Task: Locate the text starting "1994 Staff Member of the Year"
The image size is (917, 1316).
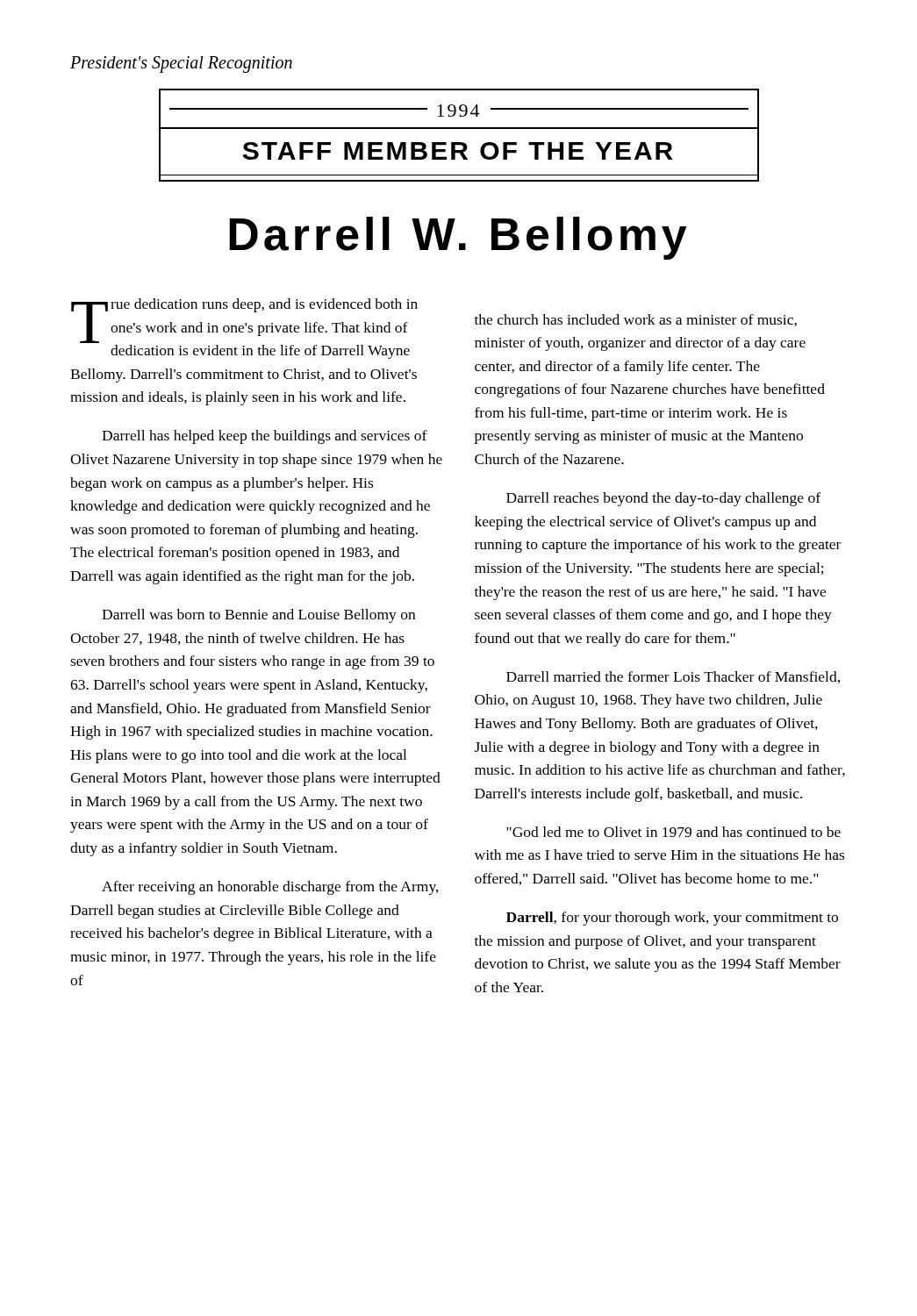Action: (458, 135)
